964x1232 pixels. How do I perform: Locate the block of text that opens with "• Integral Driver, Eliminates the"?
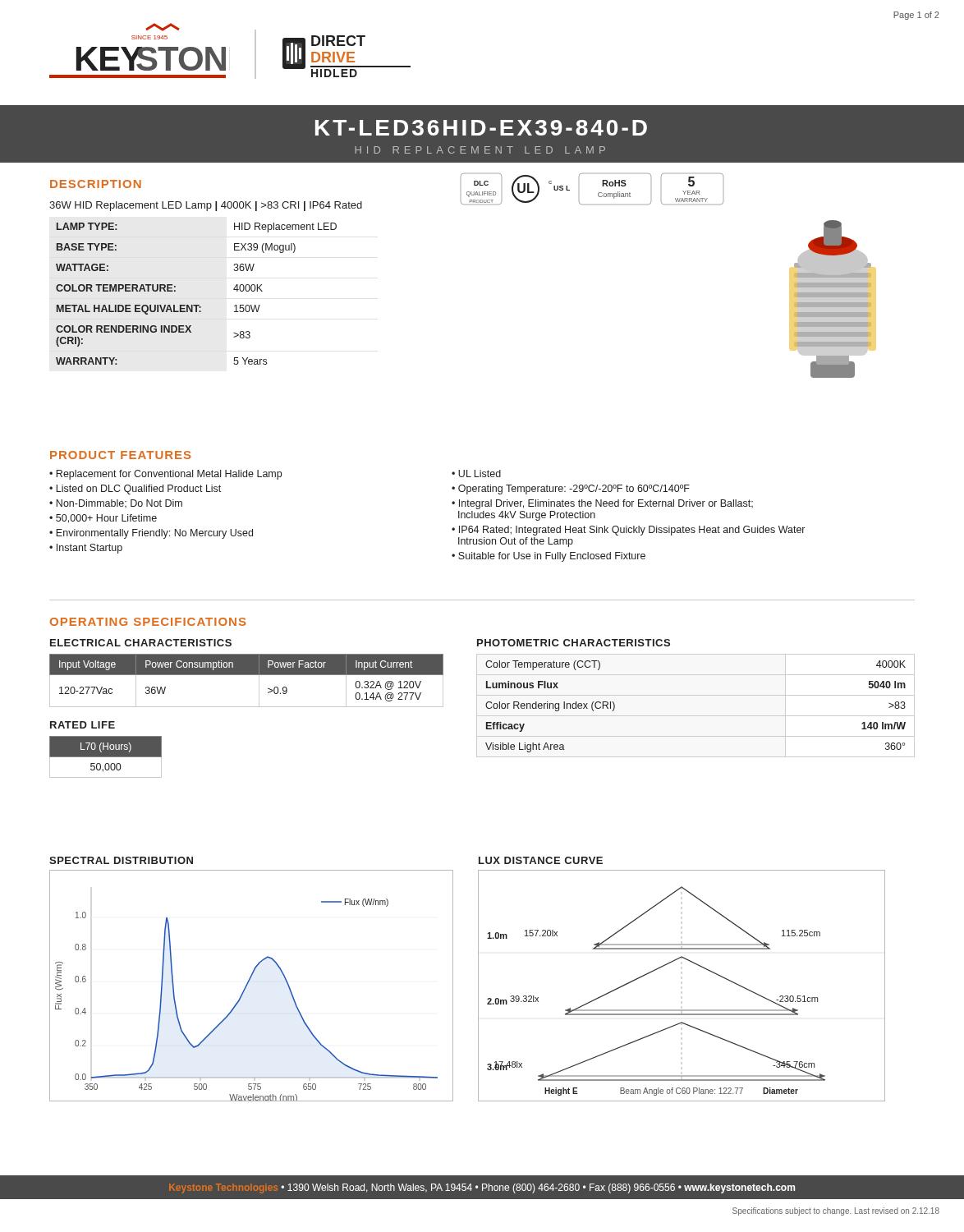click(603, 509)
